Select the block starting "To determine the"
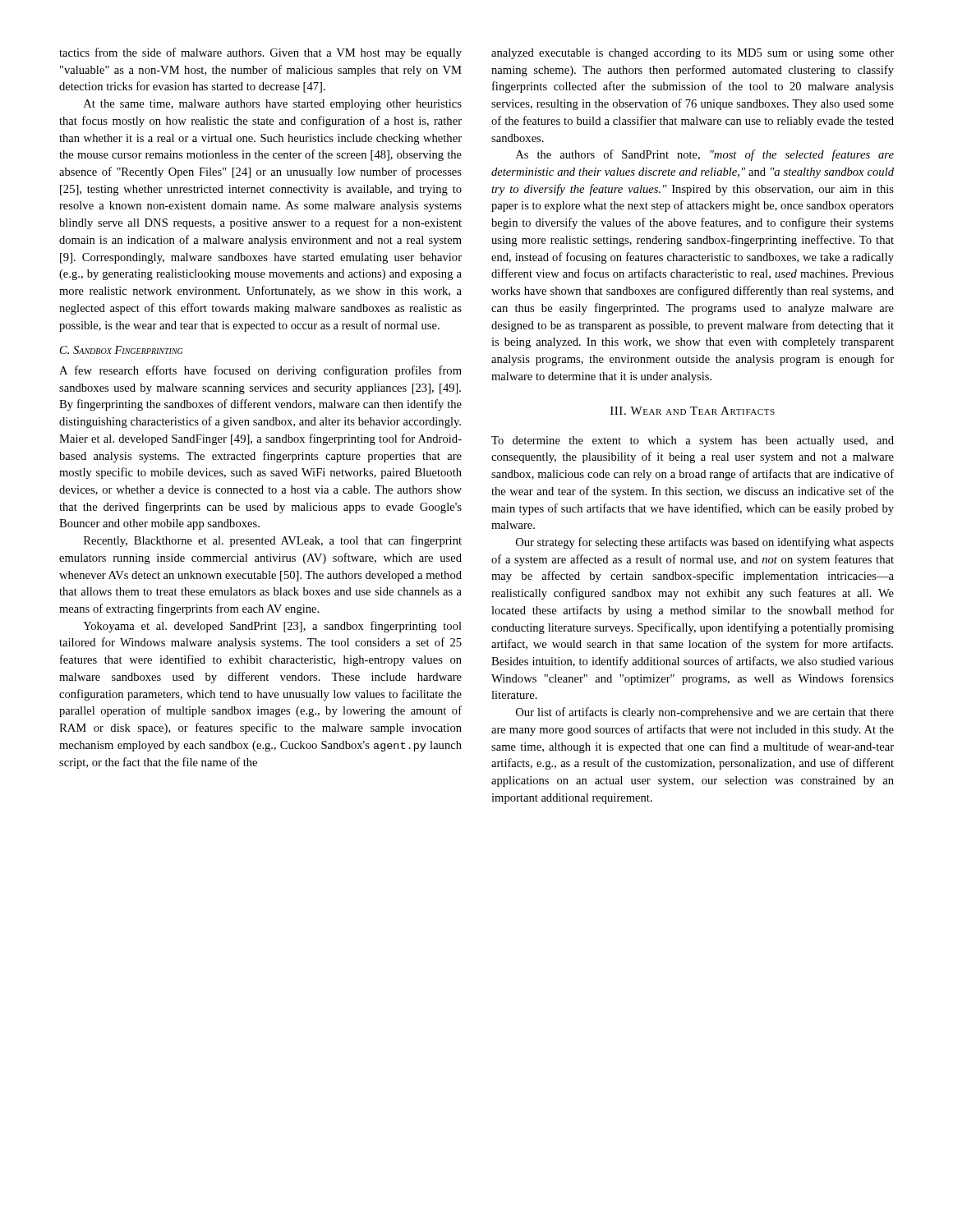Viewport: 953px width, 1232px height. coord(693,619)
